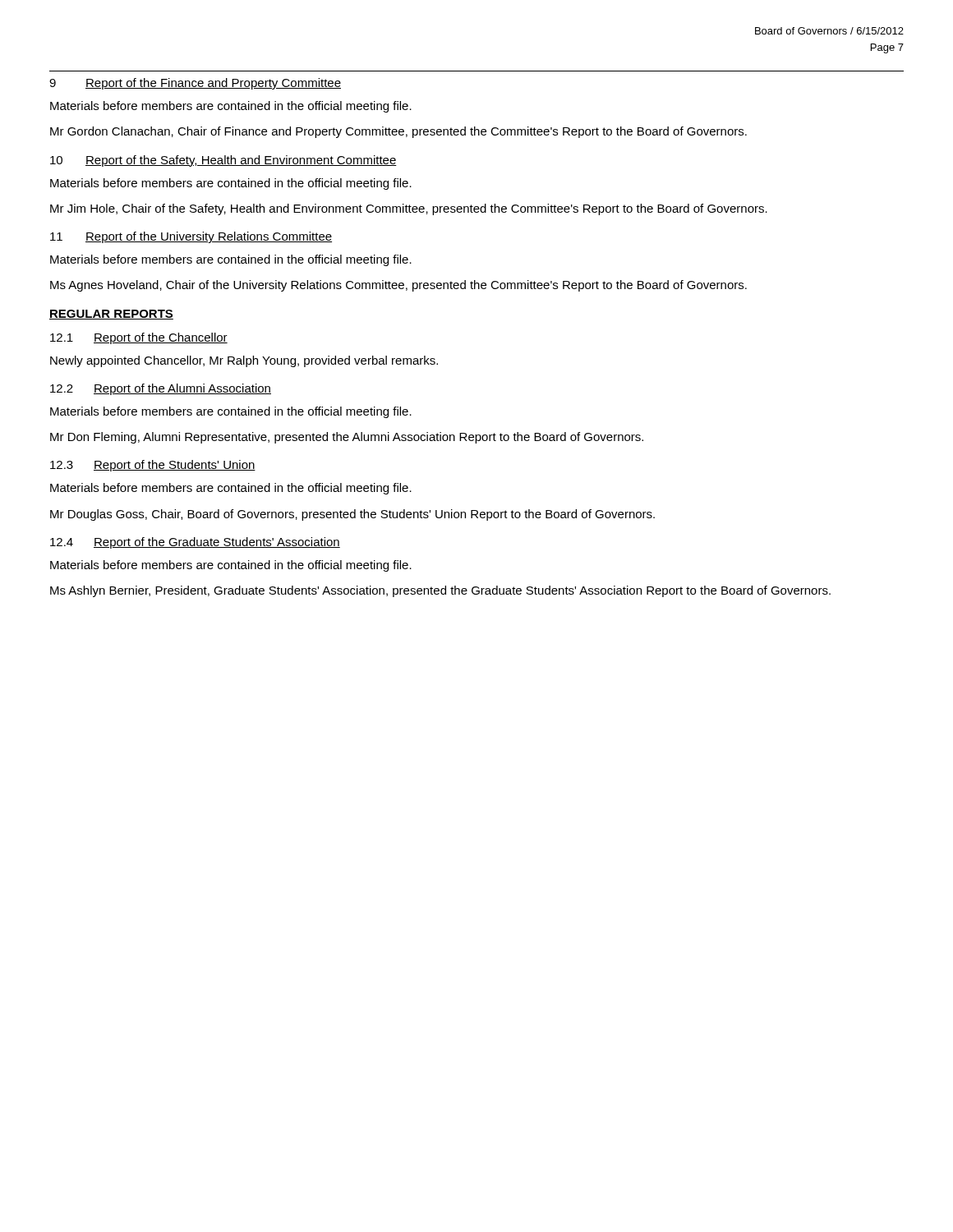The image size is (953, 1232).
Task: Find the passage starting "12.1 Report of the Chancellor"
Action: coord(138,337)
